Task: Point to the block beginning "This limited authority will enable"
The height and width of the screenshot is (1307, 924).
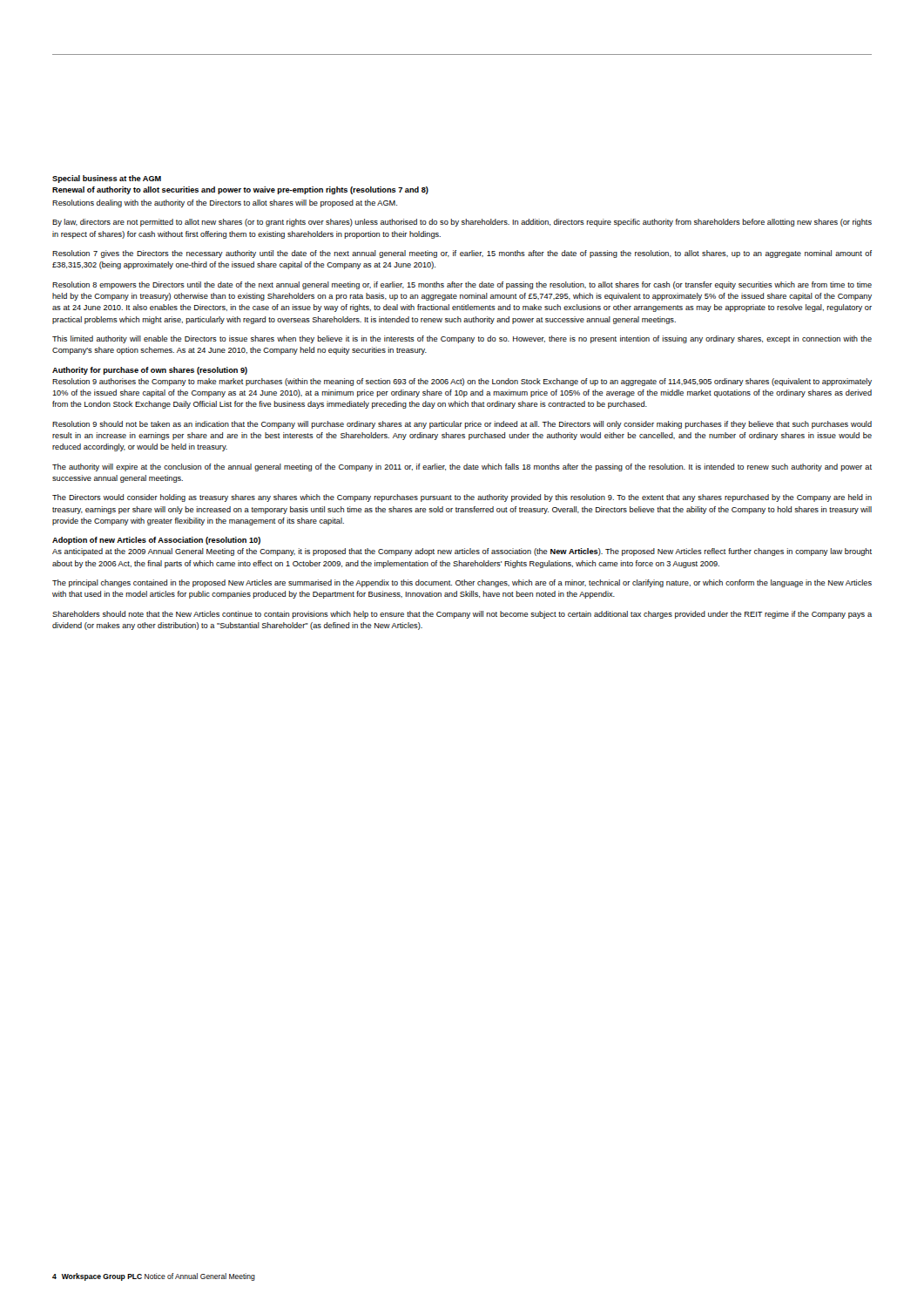Action: [462, 345]
